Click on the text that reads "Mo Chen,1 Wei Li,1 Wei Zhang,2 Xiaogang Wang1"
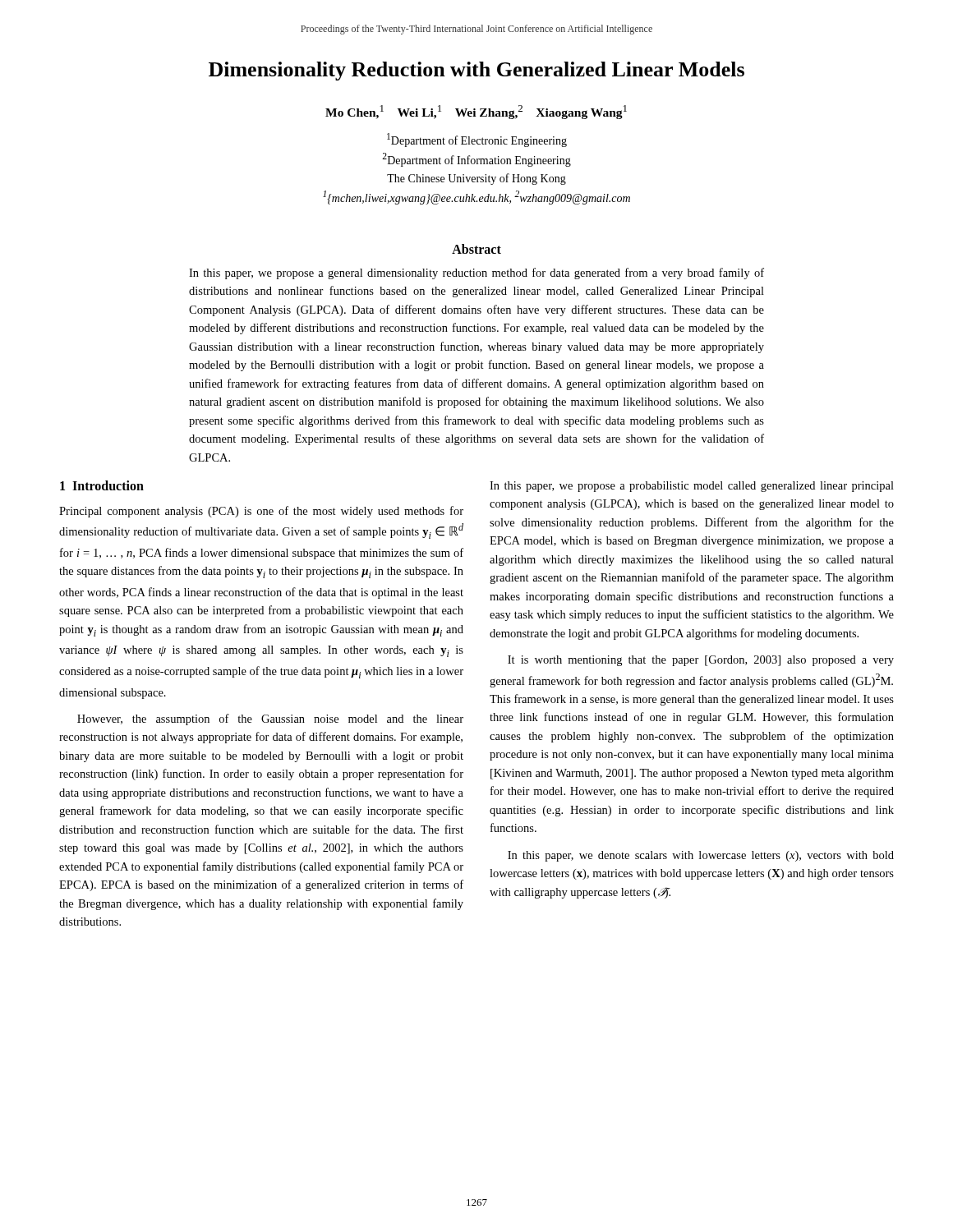The width and height of the screenshot is (953, 1232). pos(476,111)
